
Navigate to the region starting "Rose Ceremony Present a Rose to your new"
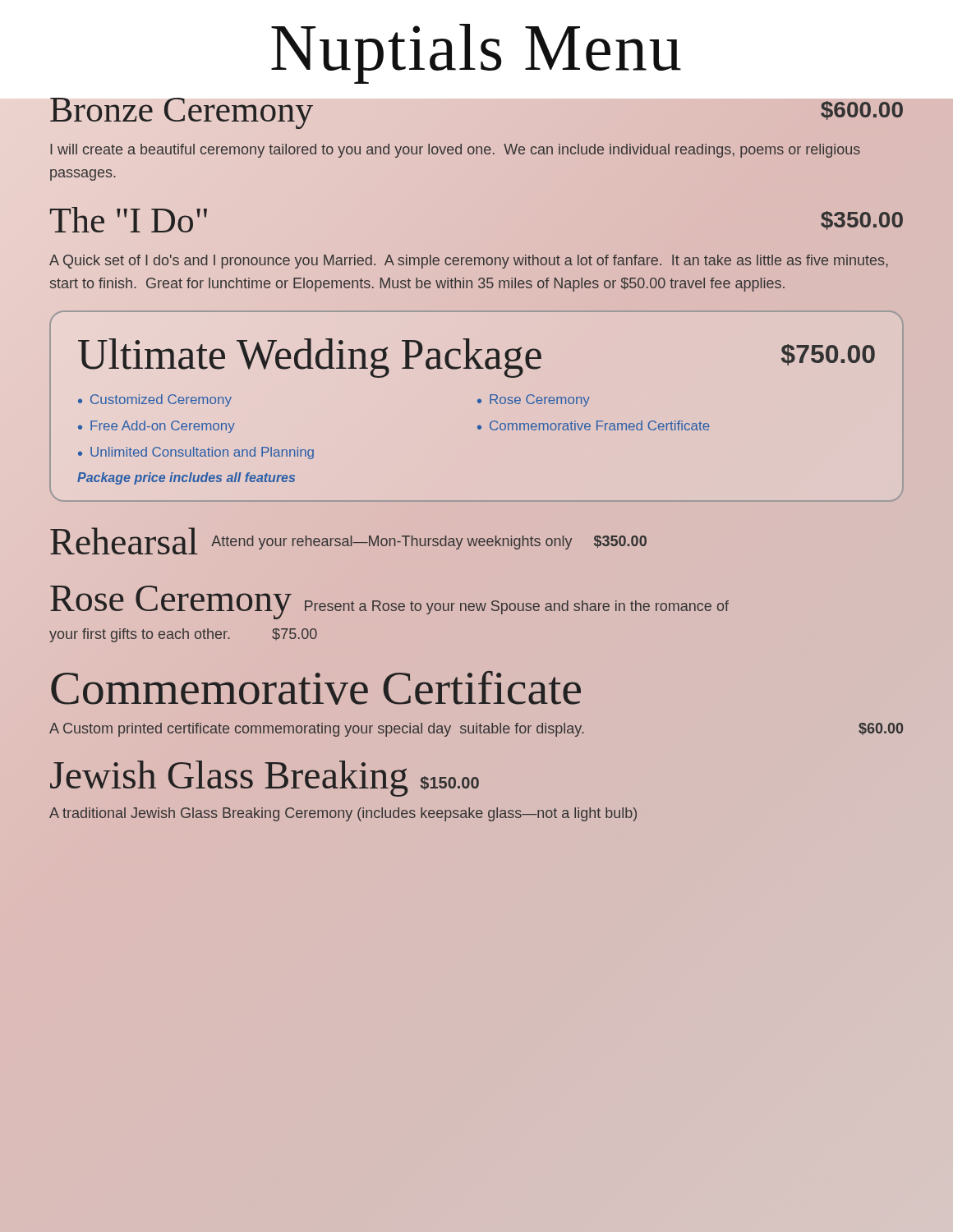(389, 598)
